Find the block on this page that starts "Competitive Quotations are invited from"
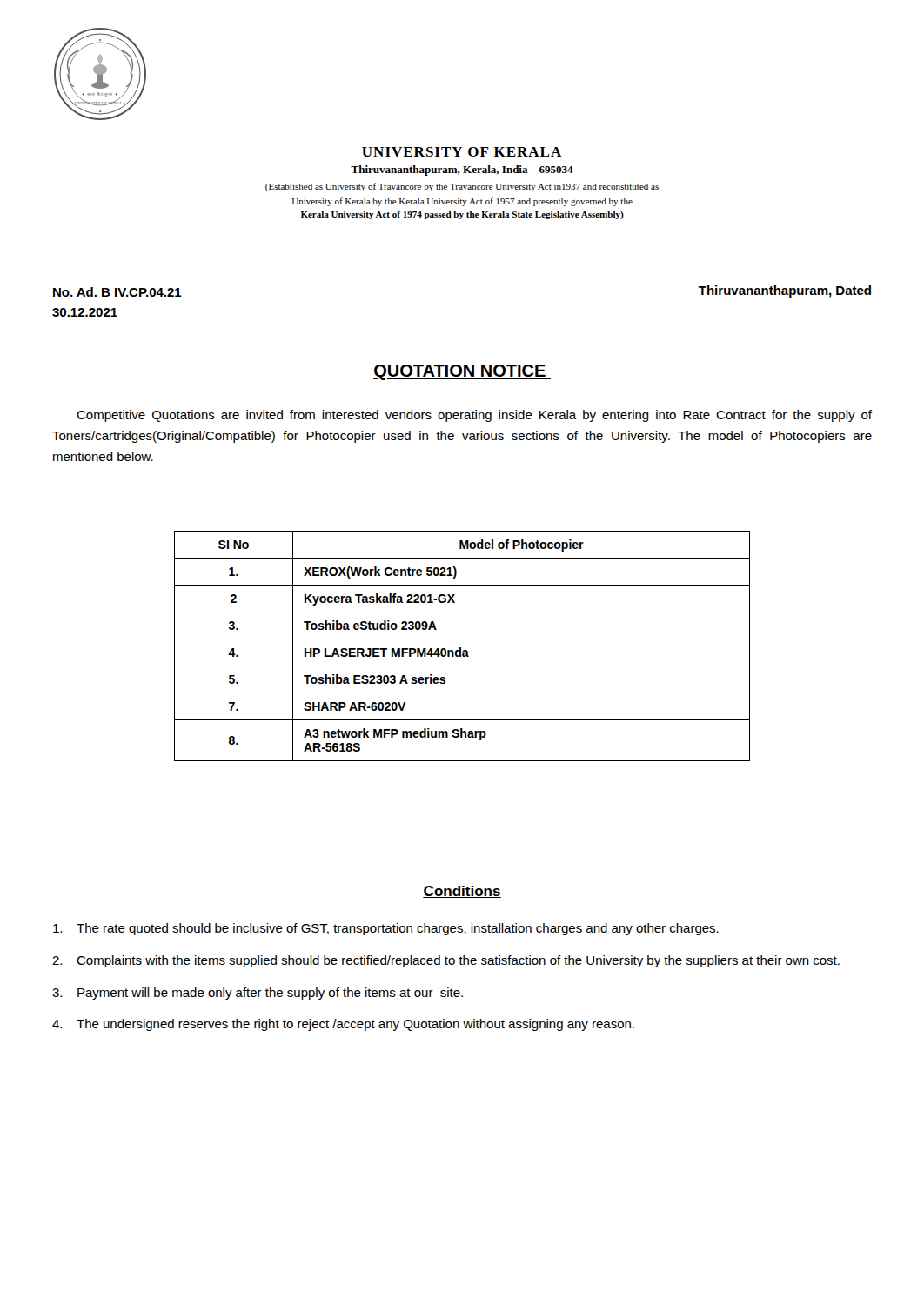Screen dimensions: 1305x924 click(x=462, y=435)
